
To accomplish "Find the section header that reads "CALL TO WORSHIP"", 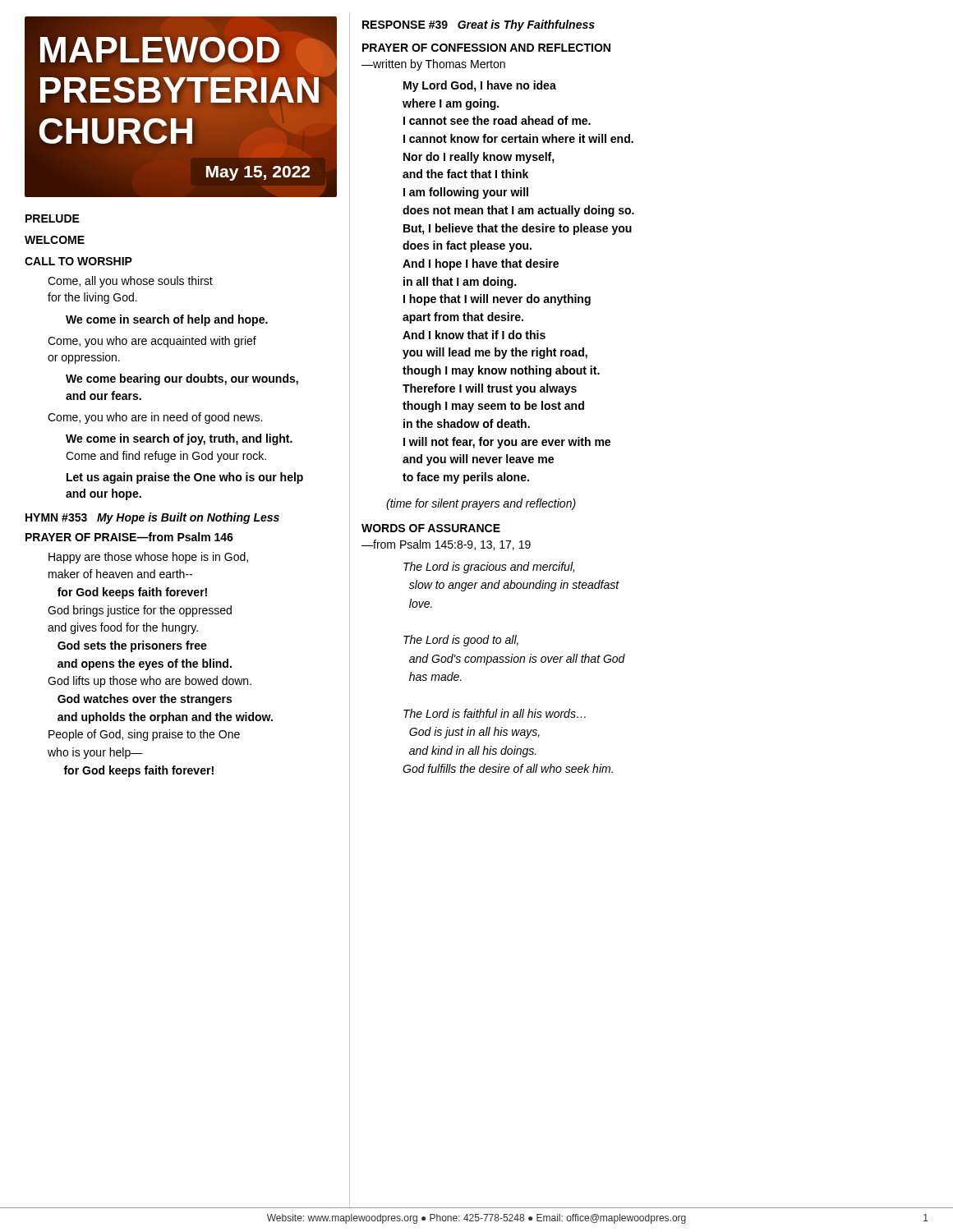I will pyautogui.click(x=78, y=261).
